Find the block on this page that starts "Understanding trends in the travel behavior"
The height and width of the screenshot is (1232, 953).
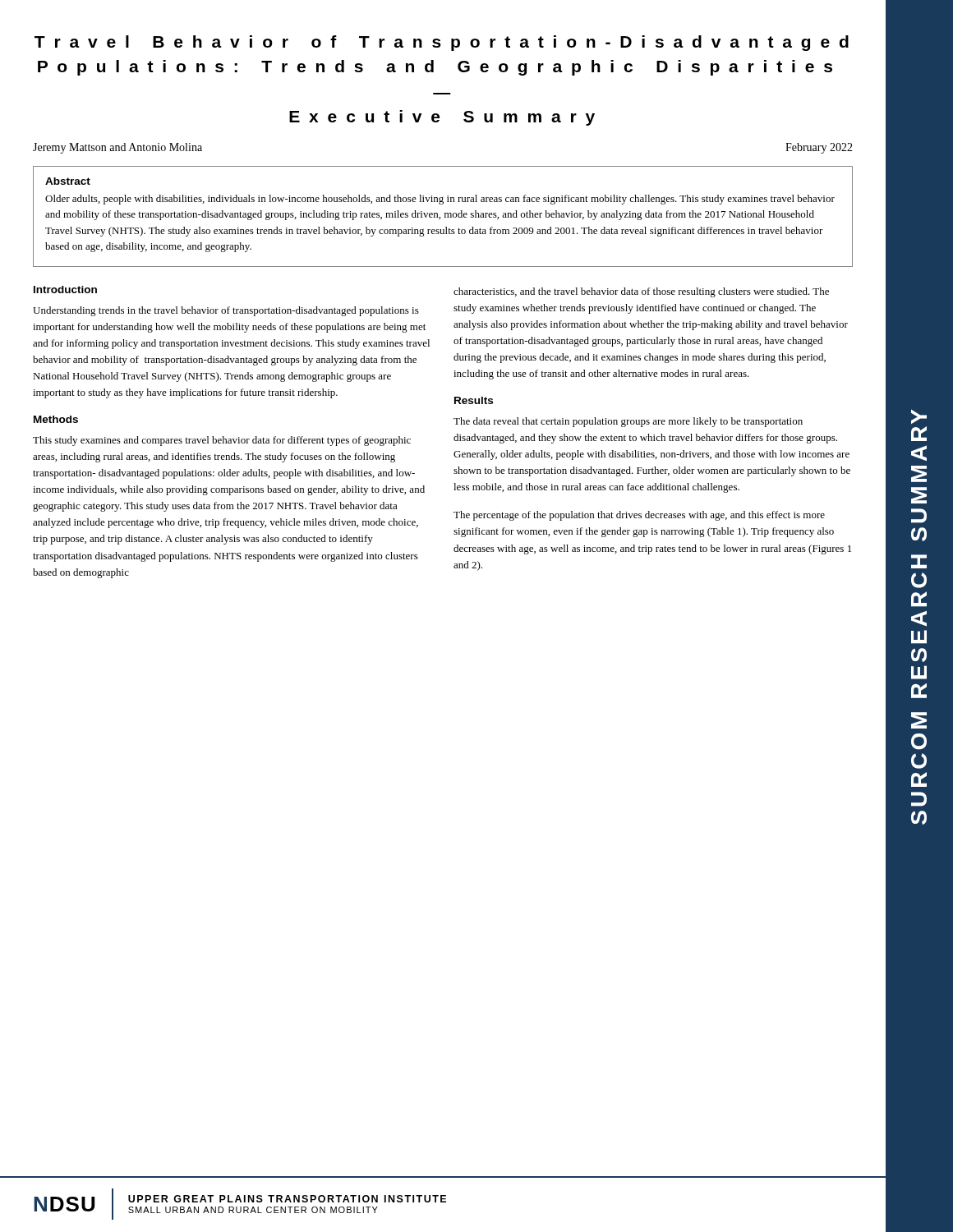coord(231,351)
